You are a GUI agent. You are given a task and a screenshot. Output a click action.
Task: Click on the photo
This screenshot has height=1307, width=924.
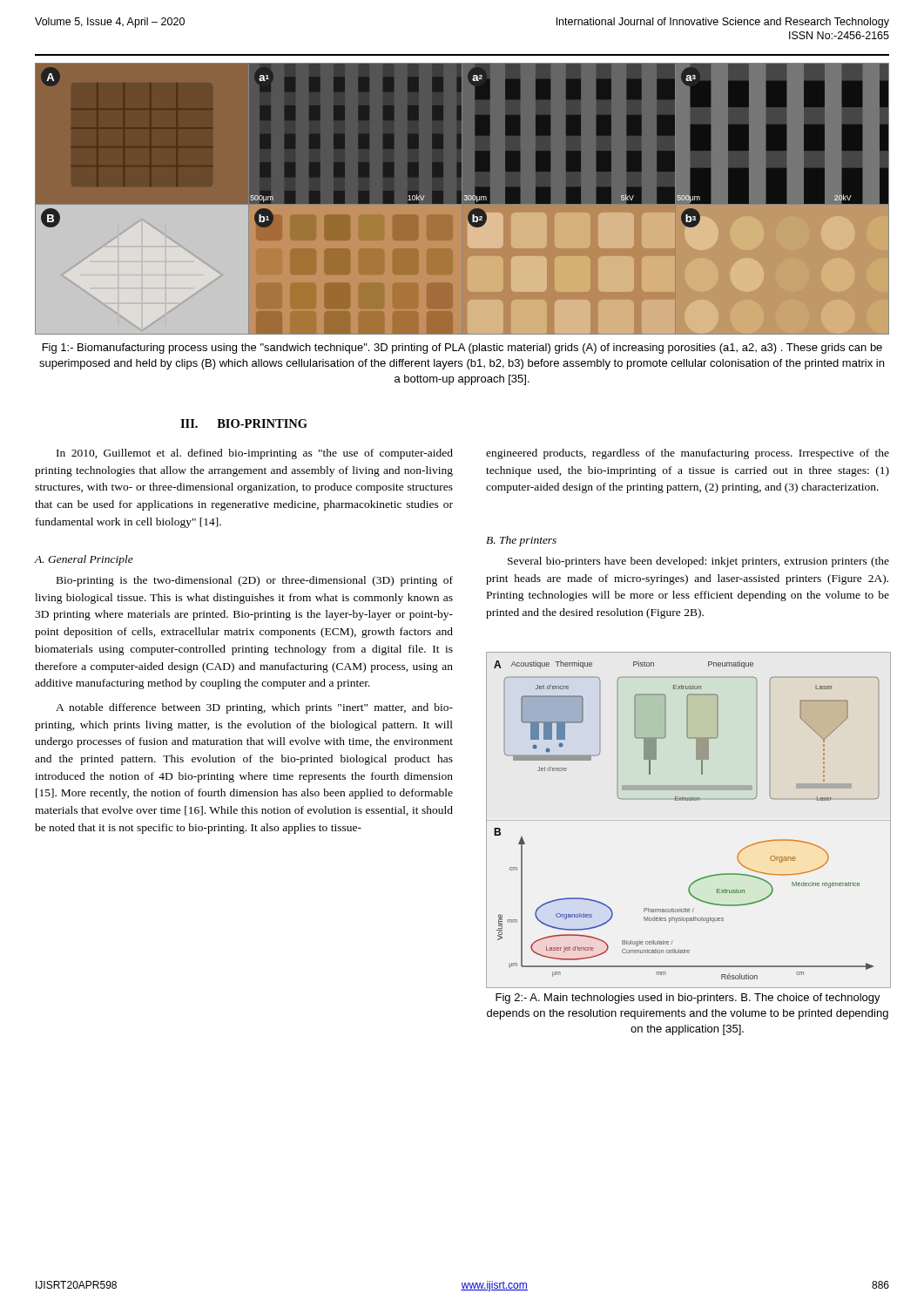point(462,199)
